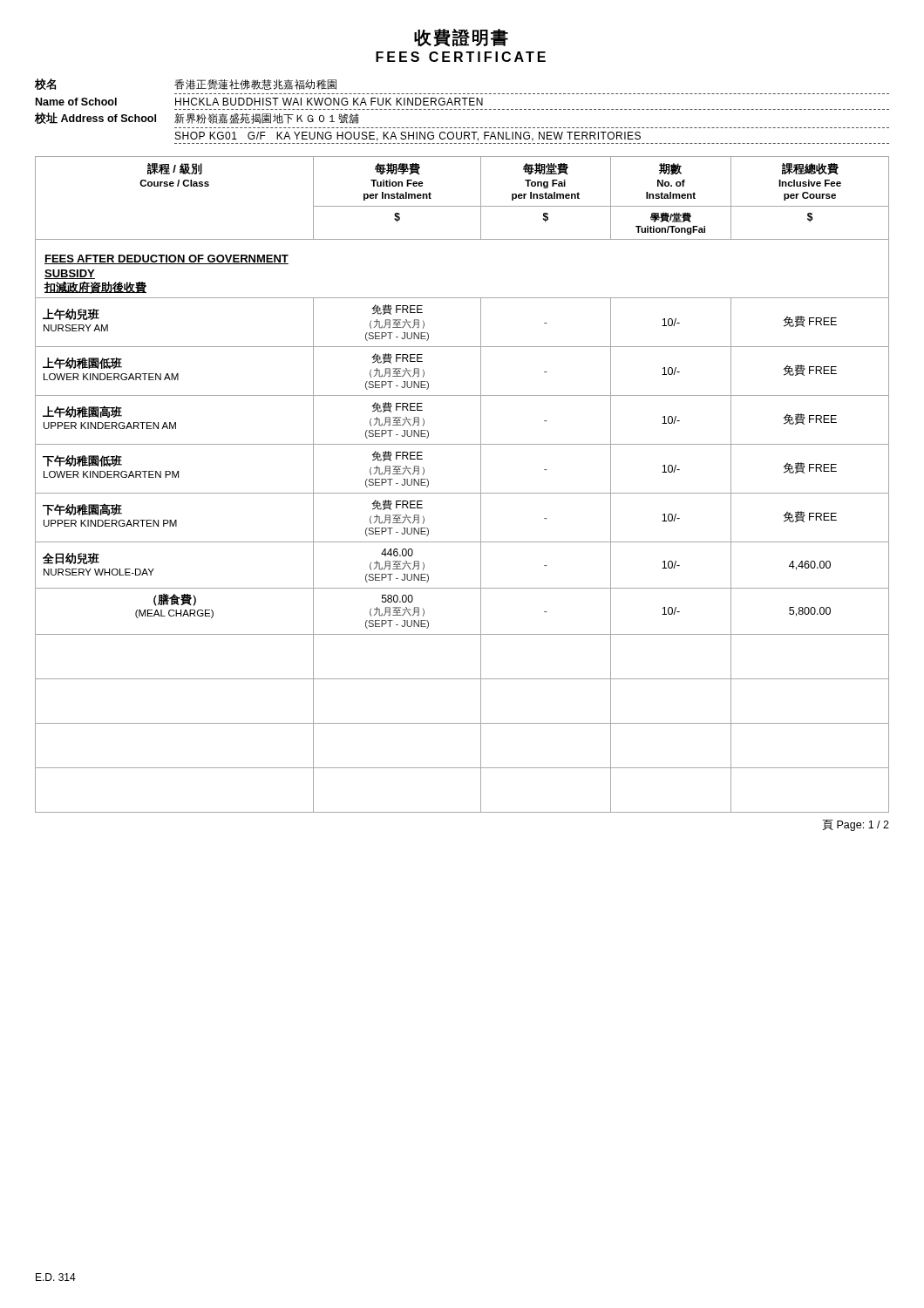The height and width of the screenshot is (1308, 924).
Task: Where does it say "收費證明書 FEES CERTIFICATE"?
Action: tap(462, 46)
